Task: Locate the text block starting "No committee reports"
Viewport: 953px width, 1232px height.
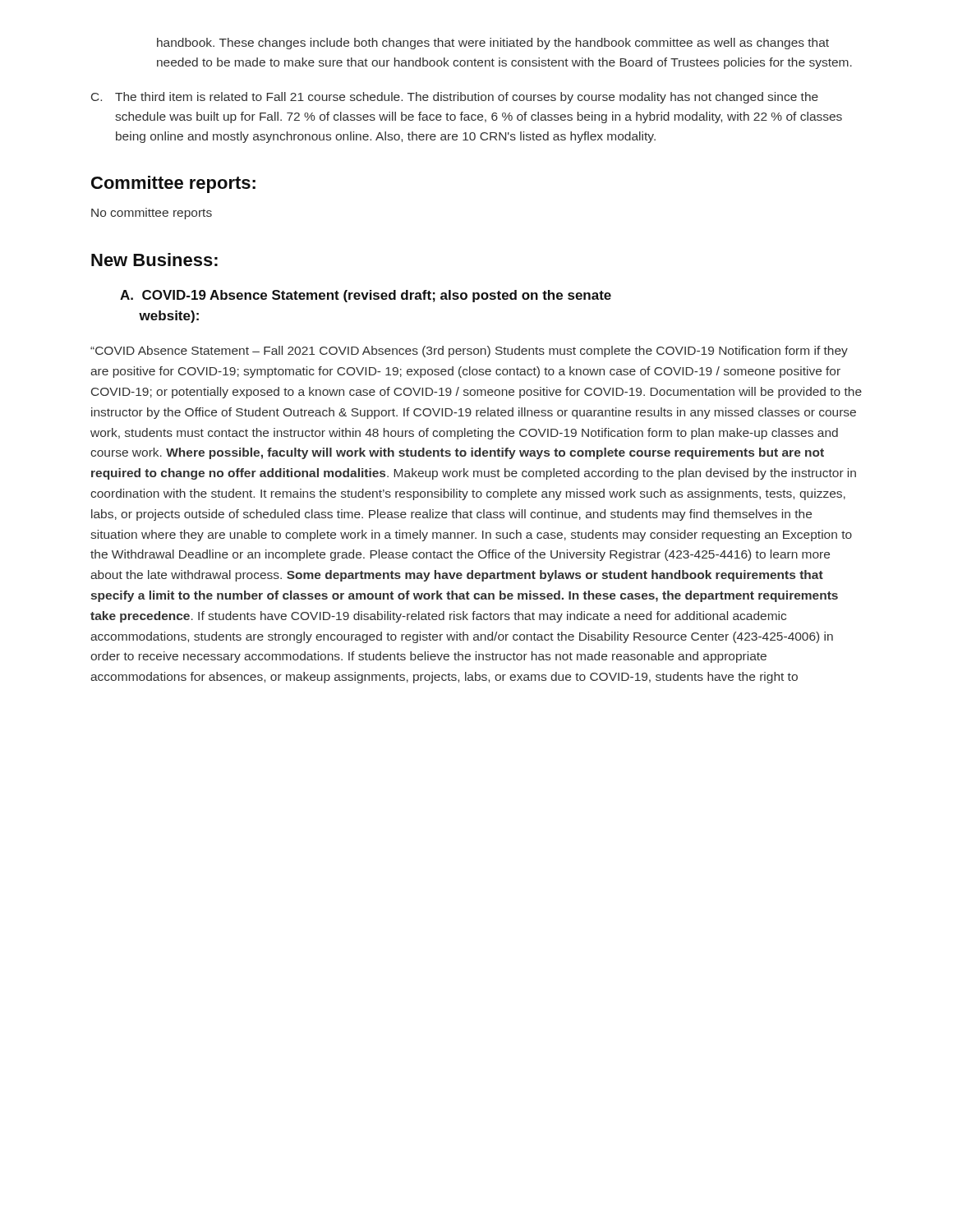Action: click(151, 212)
